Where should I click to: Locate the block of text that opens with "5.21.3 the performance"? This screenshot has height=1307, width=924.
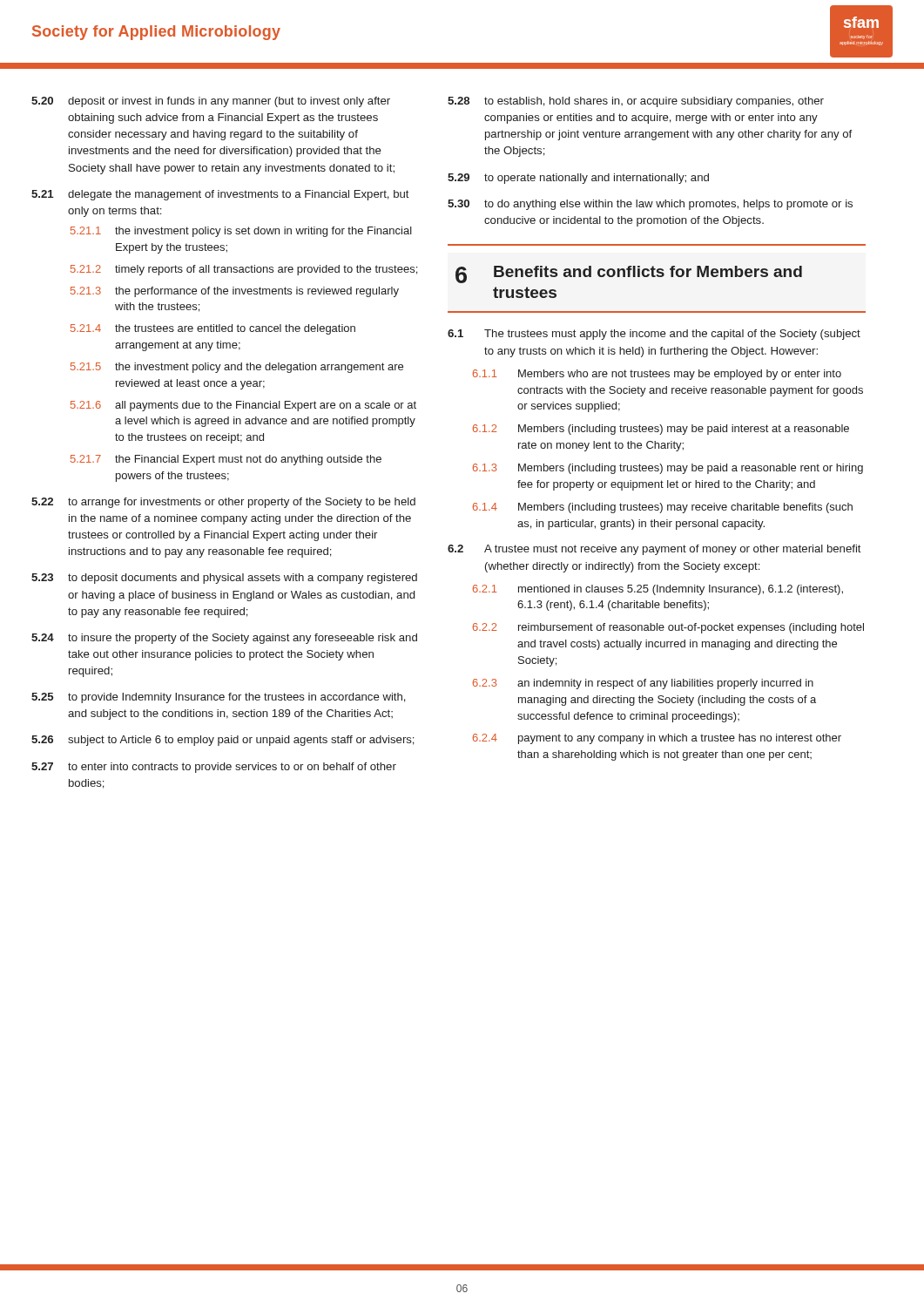[x=245, y=299]
